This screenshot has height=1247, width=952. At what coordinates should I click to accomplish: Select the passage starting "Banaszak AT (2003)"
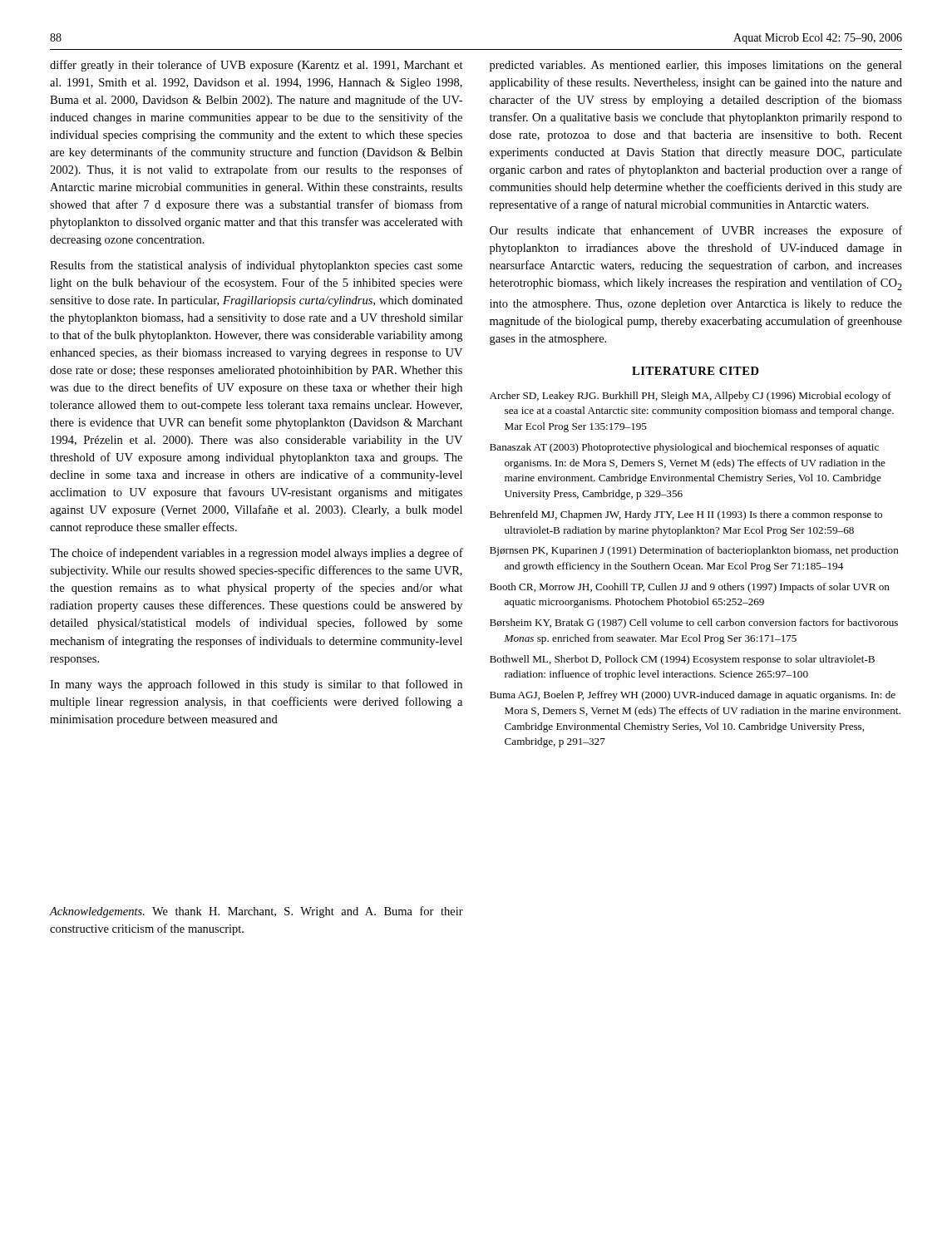pyautogui.click(x=687, y=470)
